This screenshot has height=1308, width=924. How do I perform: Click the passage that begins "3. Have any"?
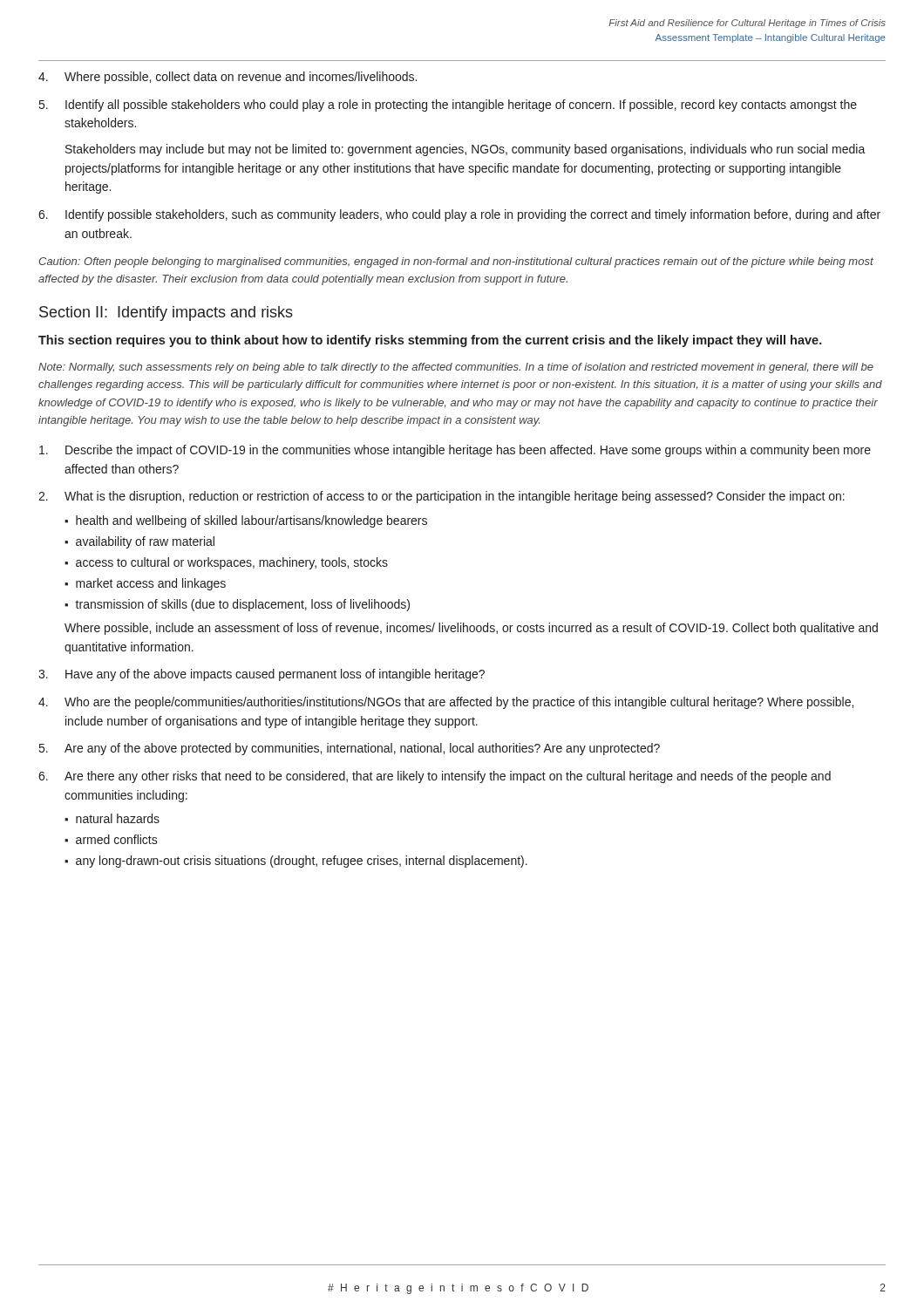[462, 675]
